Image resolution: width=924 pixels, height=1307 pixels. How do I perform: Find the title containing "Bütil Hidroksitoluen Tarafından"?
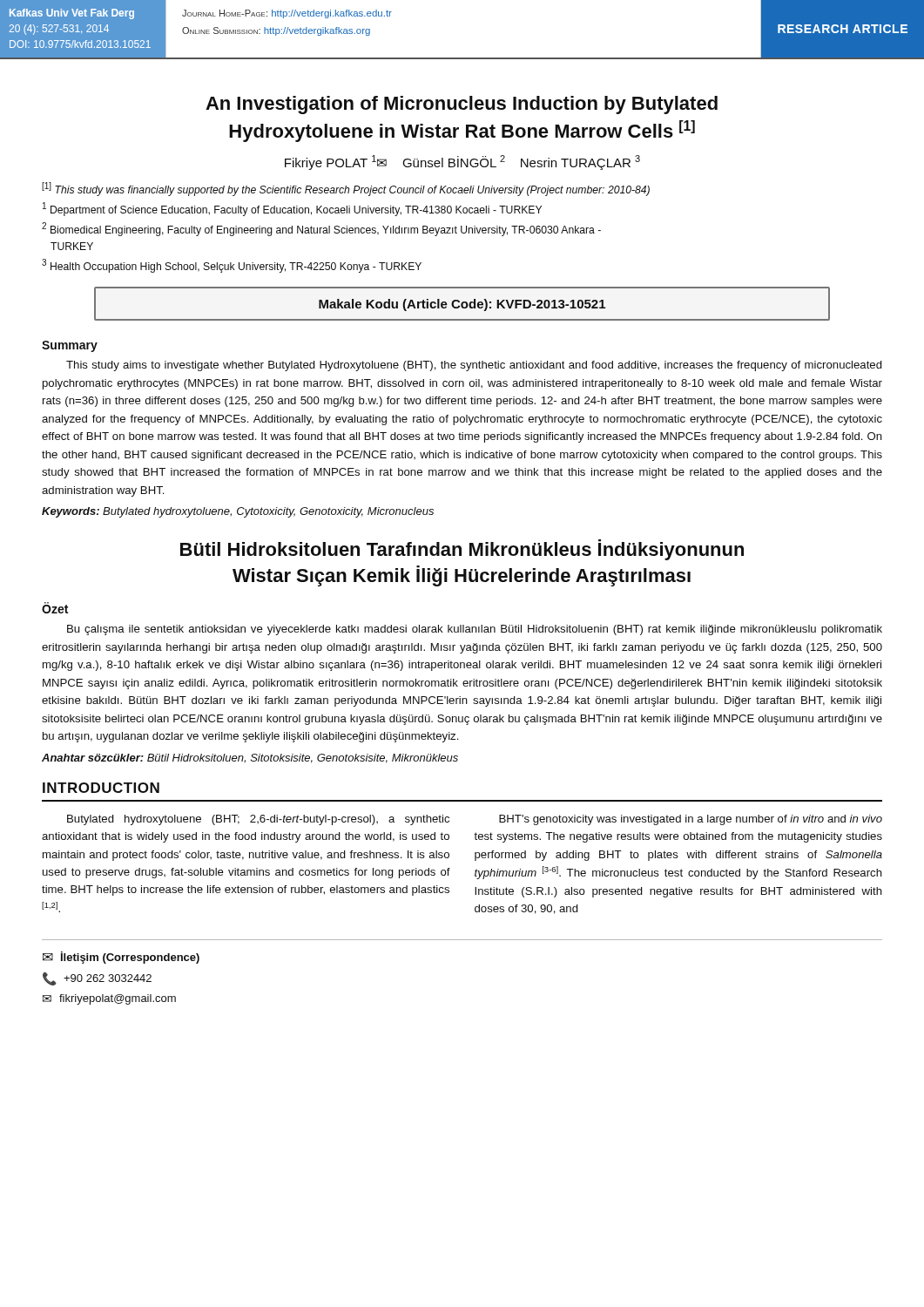(462, 562)
